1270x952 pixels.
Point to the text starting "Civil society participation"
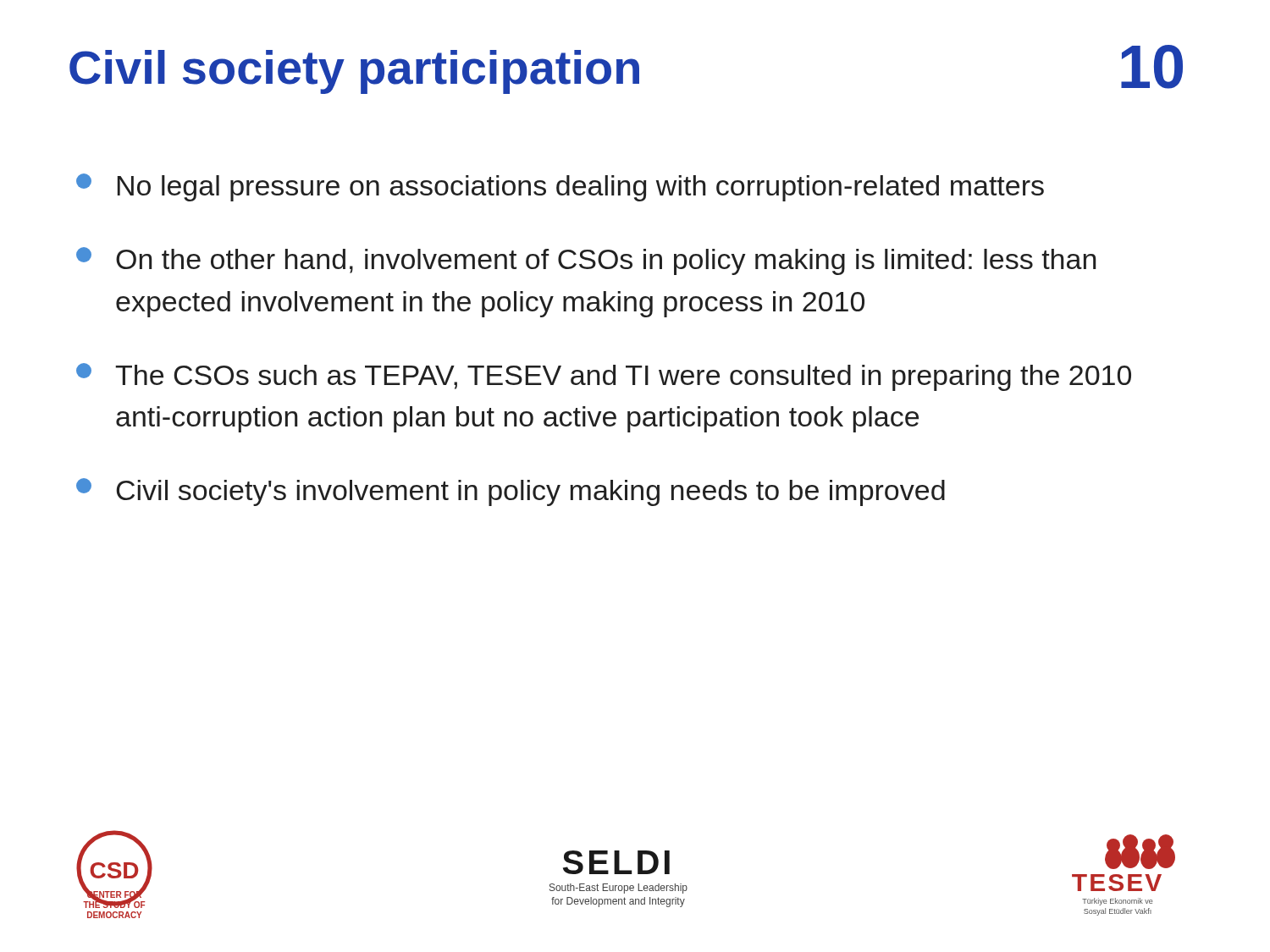pos(626,67)
